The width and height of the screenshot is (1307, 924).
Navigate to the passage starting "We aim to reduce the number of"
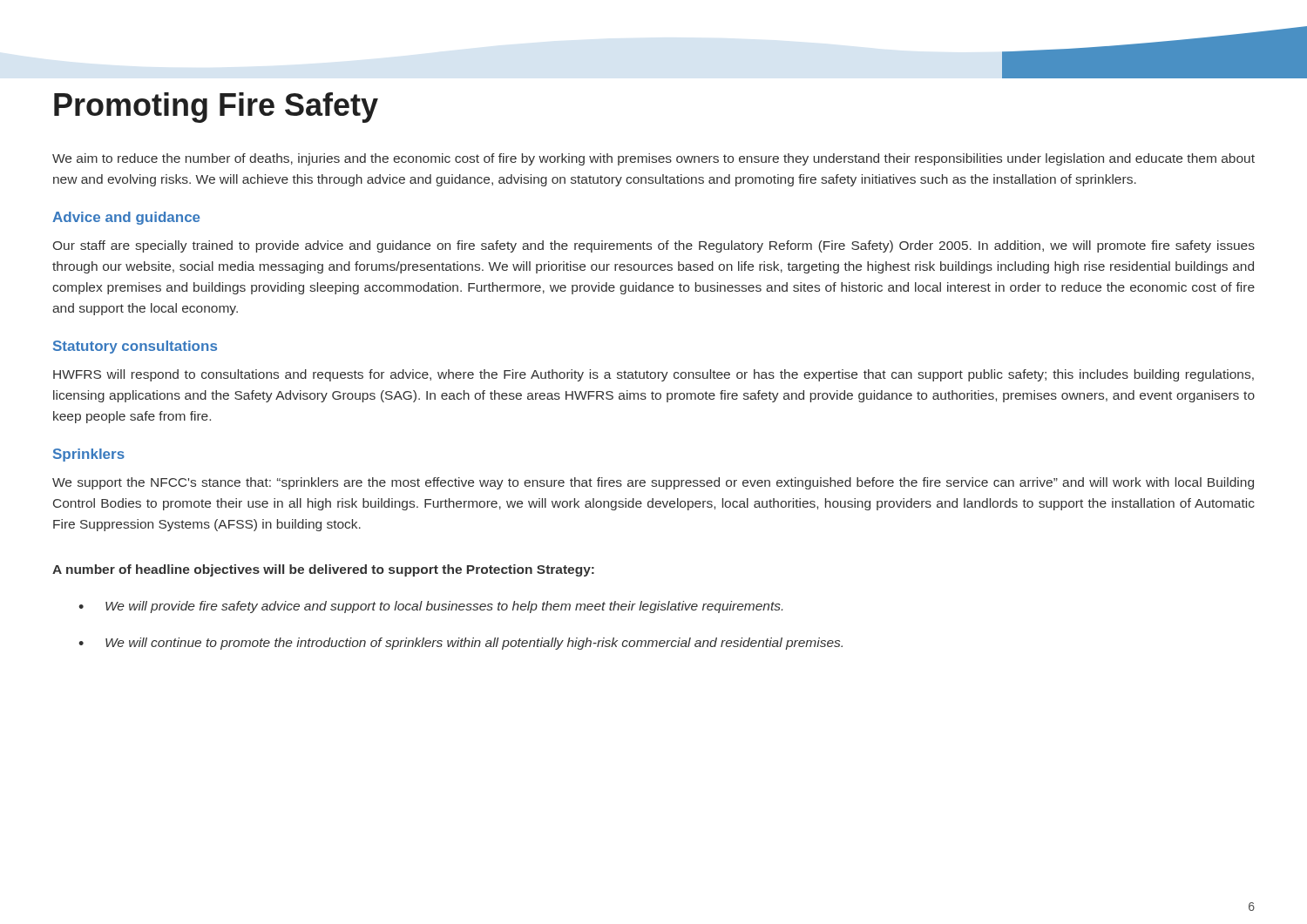[654, 169]
